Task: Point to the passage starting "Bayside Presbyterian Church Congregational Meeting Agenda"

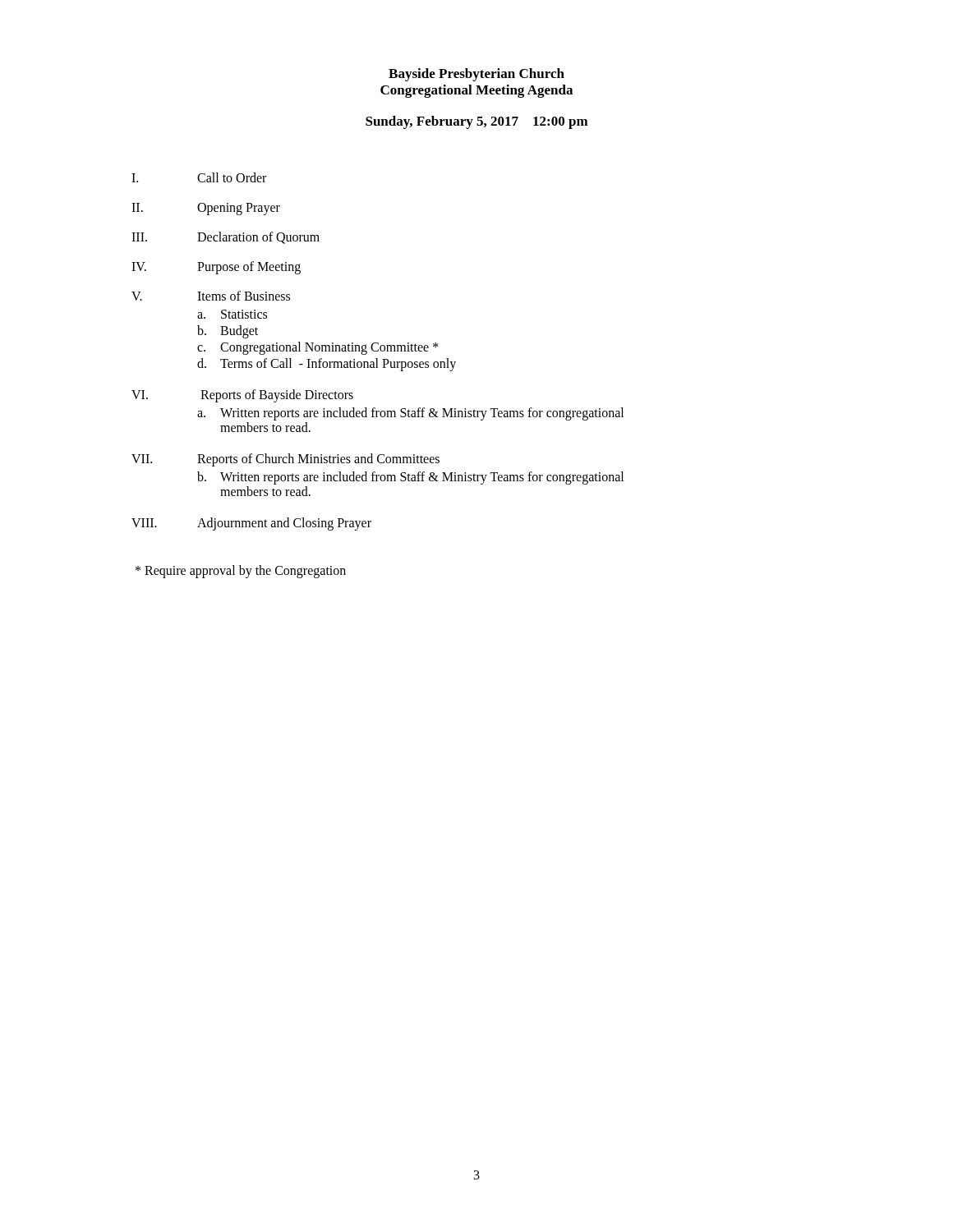Action: click(x=476, y=82)
